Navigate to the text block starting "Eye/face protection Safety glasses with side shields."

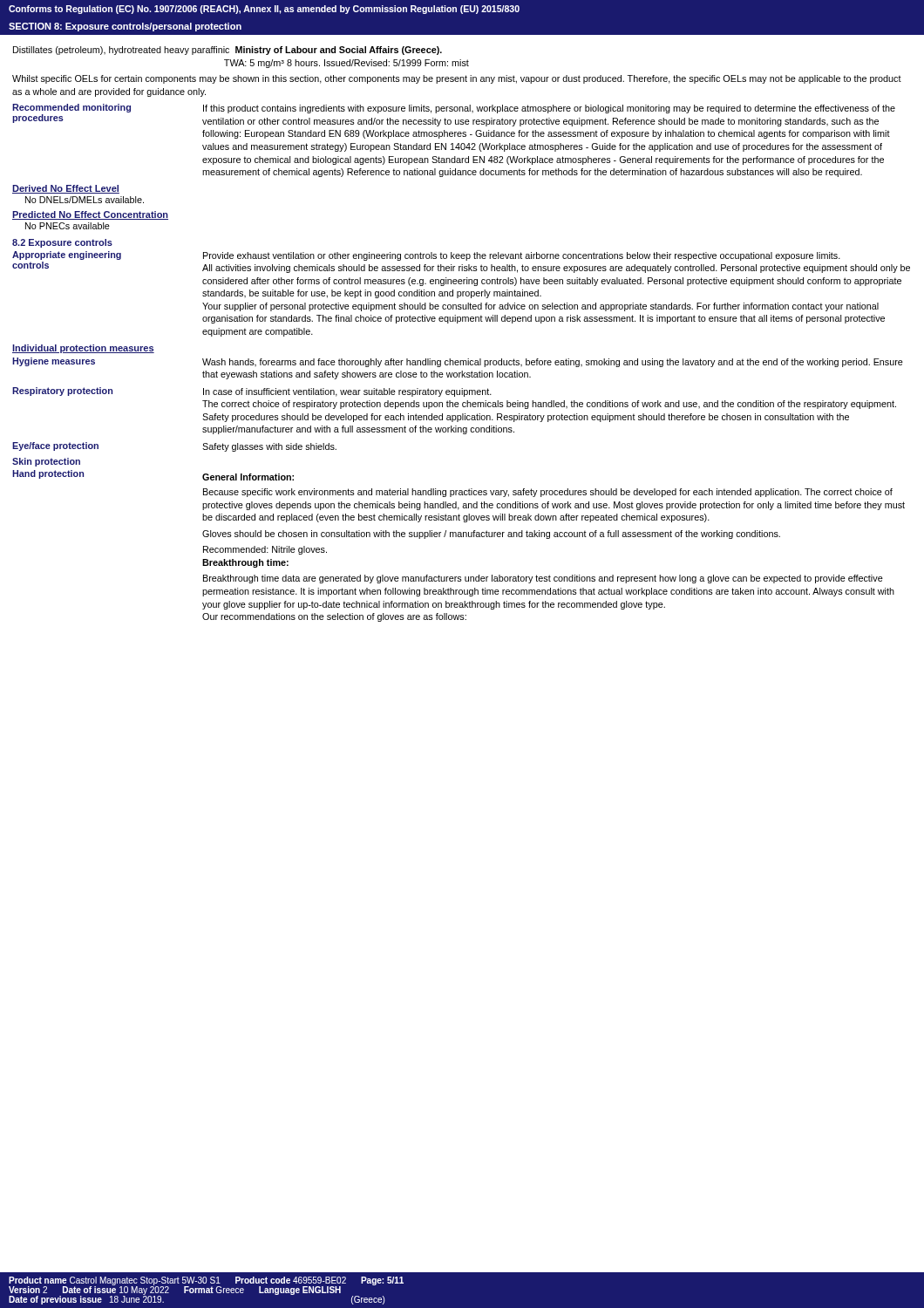click(x=55, y=448)
